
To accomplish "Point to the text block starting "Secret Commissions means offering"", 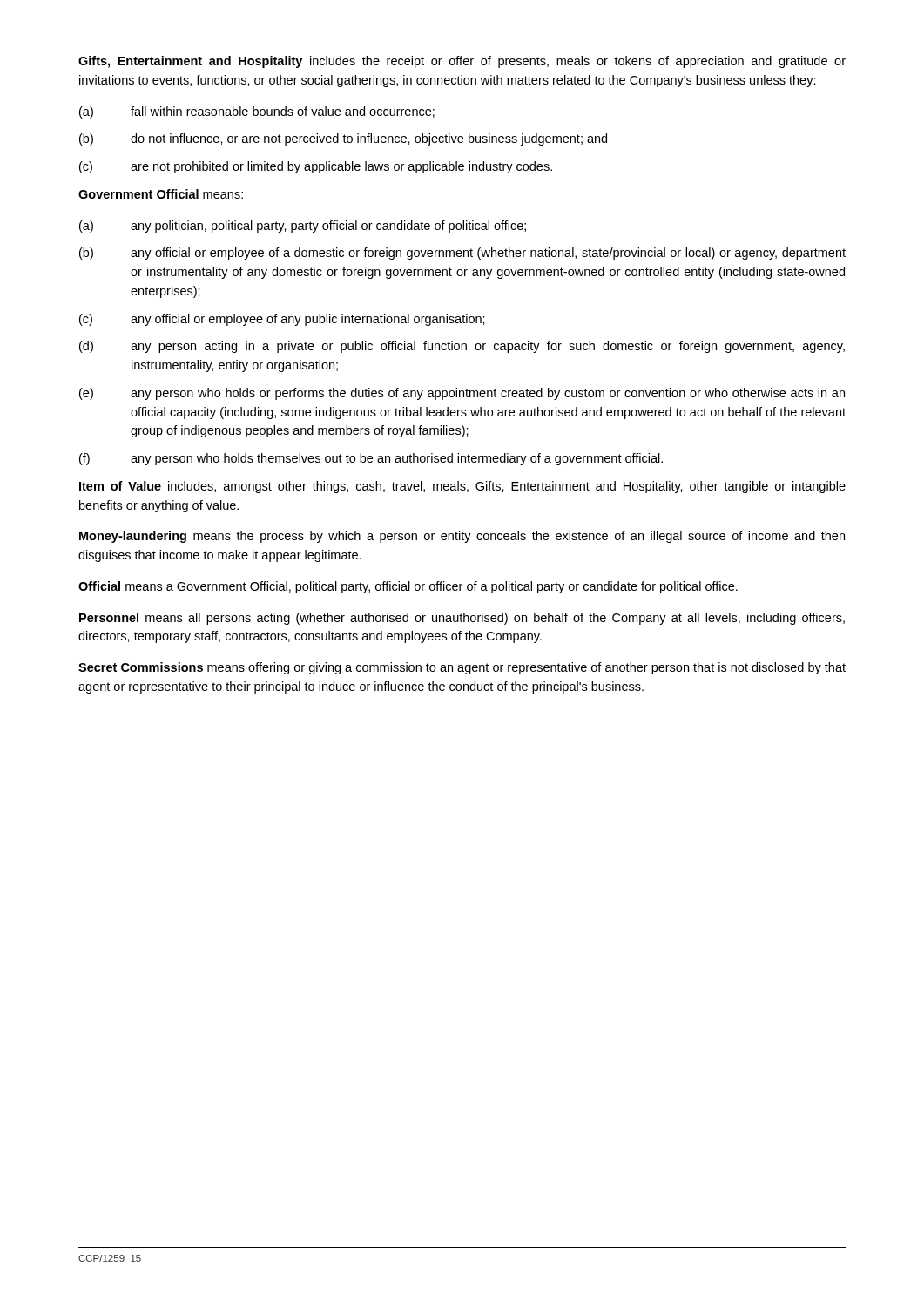I will pyautogui.click(x=462, y=678).
